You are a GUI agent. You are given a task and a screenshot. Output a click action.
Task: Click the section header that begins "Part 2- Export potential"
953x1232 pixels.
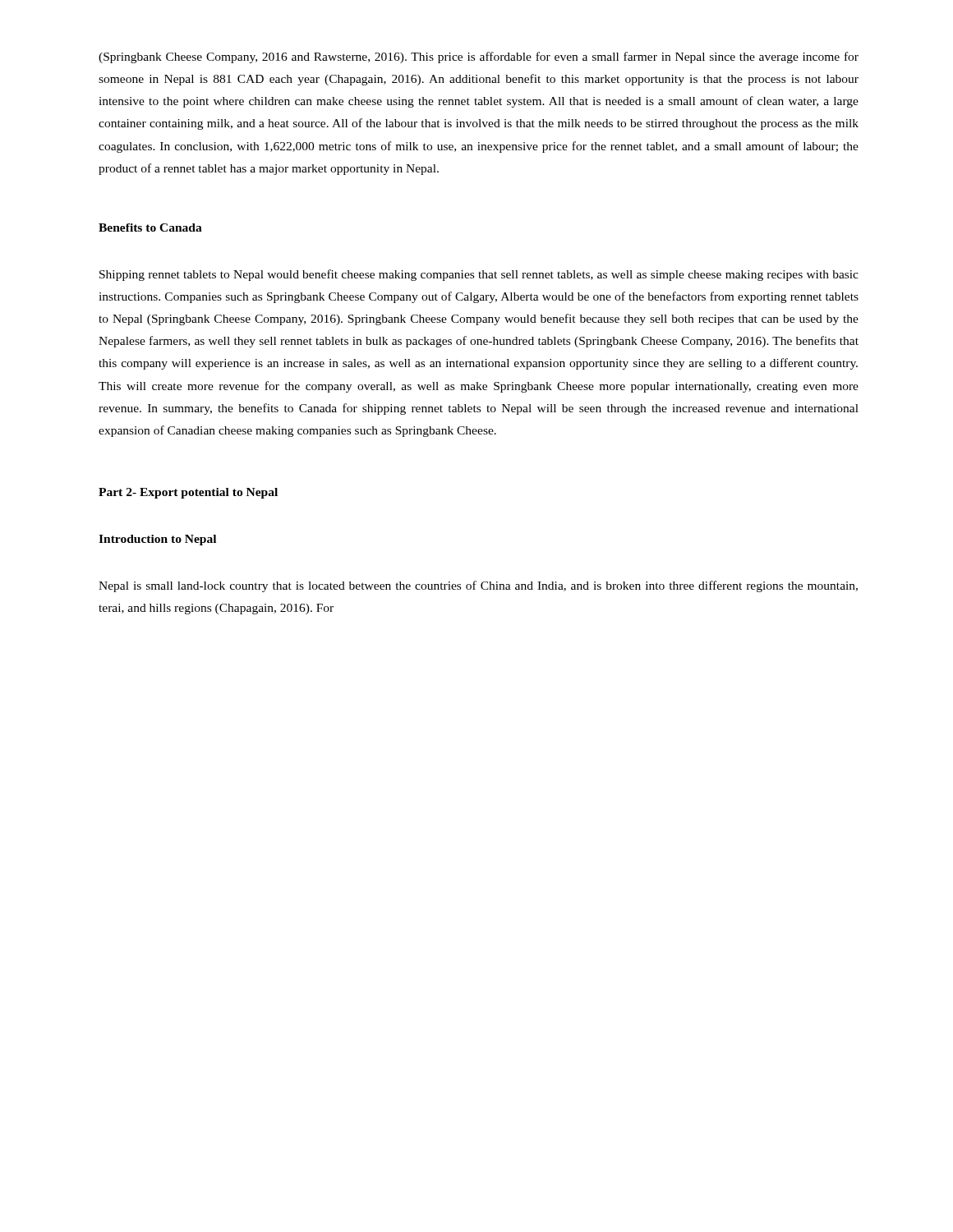tap(188, 491)
